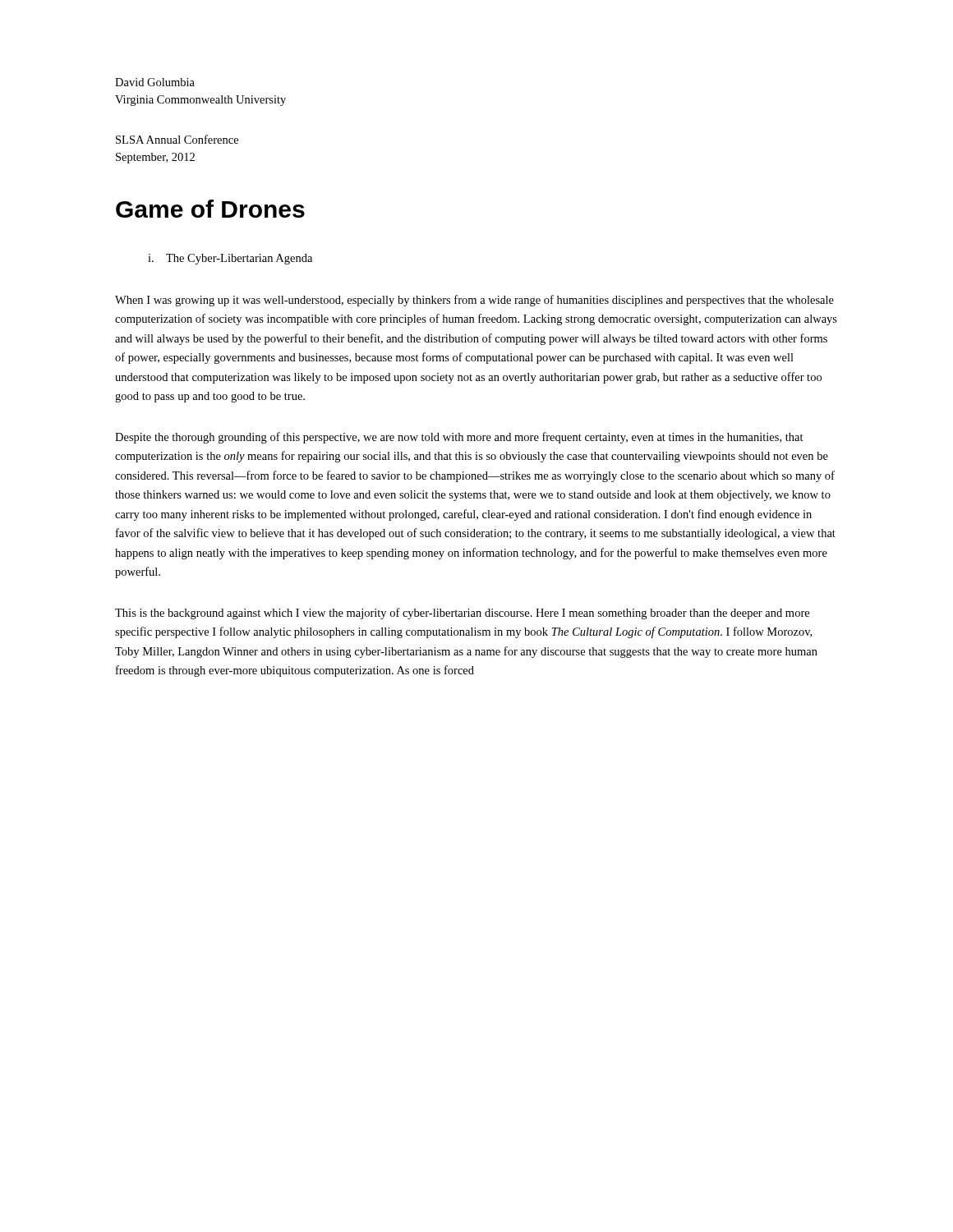Screen dimensions: 1232x953
Task: Select the text block that reads "David Golumbia Virginia"
Action: point(201,91)
